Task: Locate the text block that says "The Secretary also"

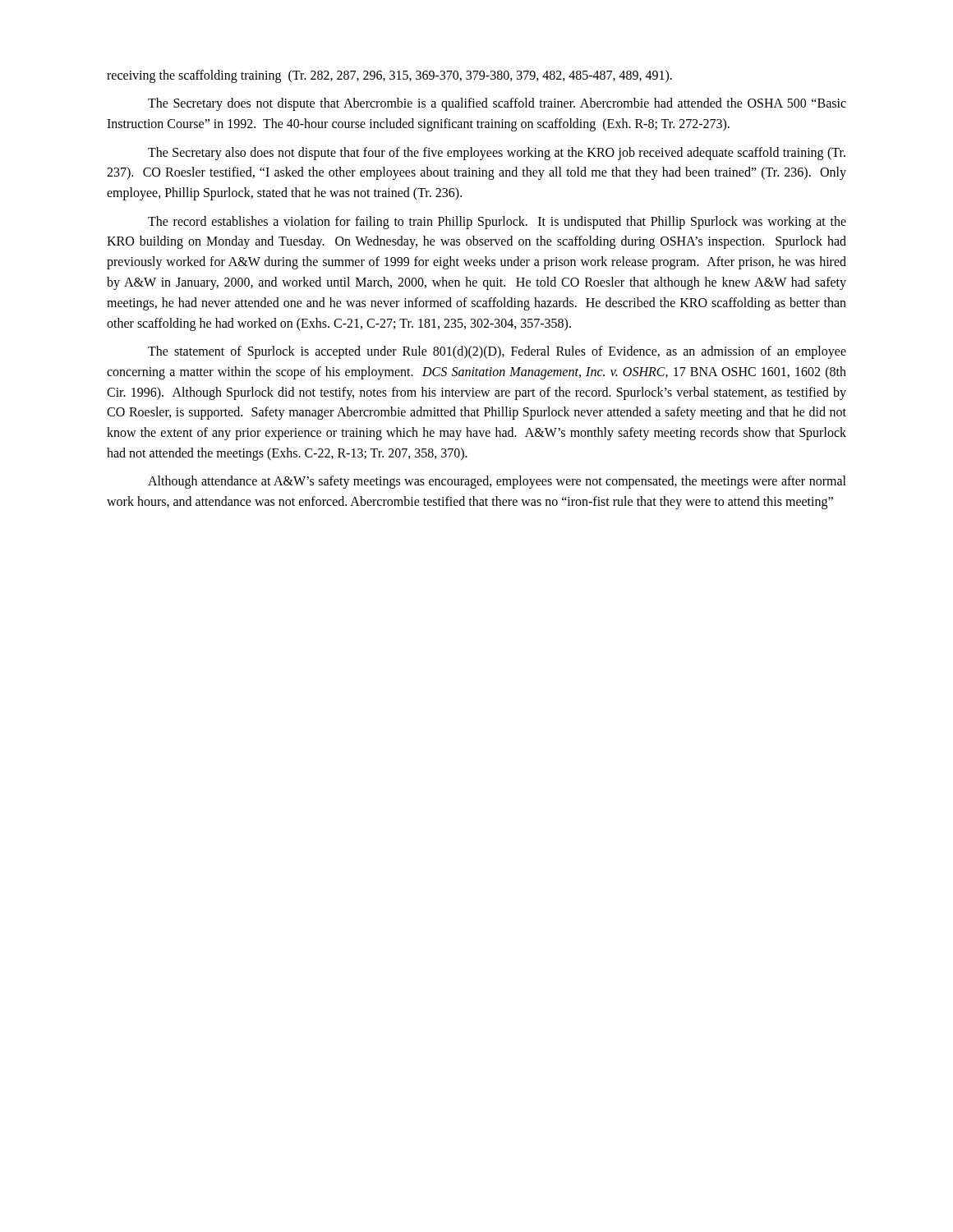Action: click(476, 172)
